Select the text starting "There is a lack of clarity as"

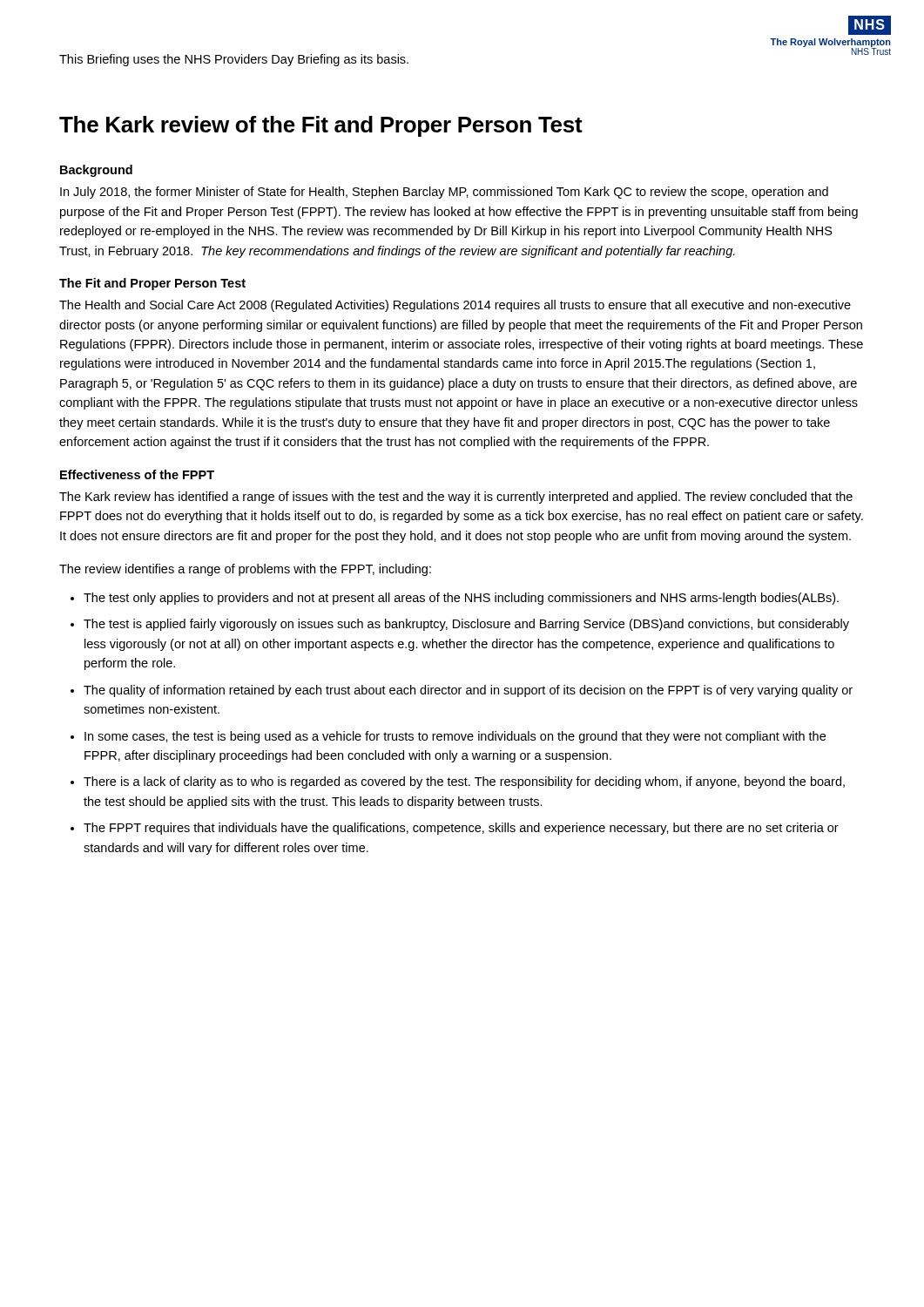pos(465,792)
